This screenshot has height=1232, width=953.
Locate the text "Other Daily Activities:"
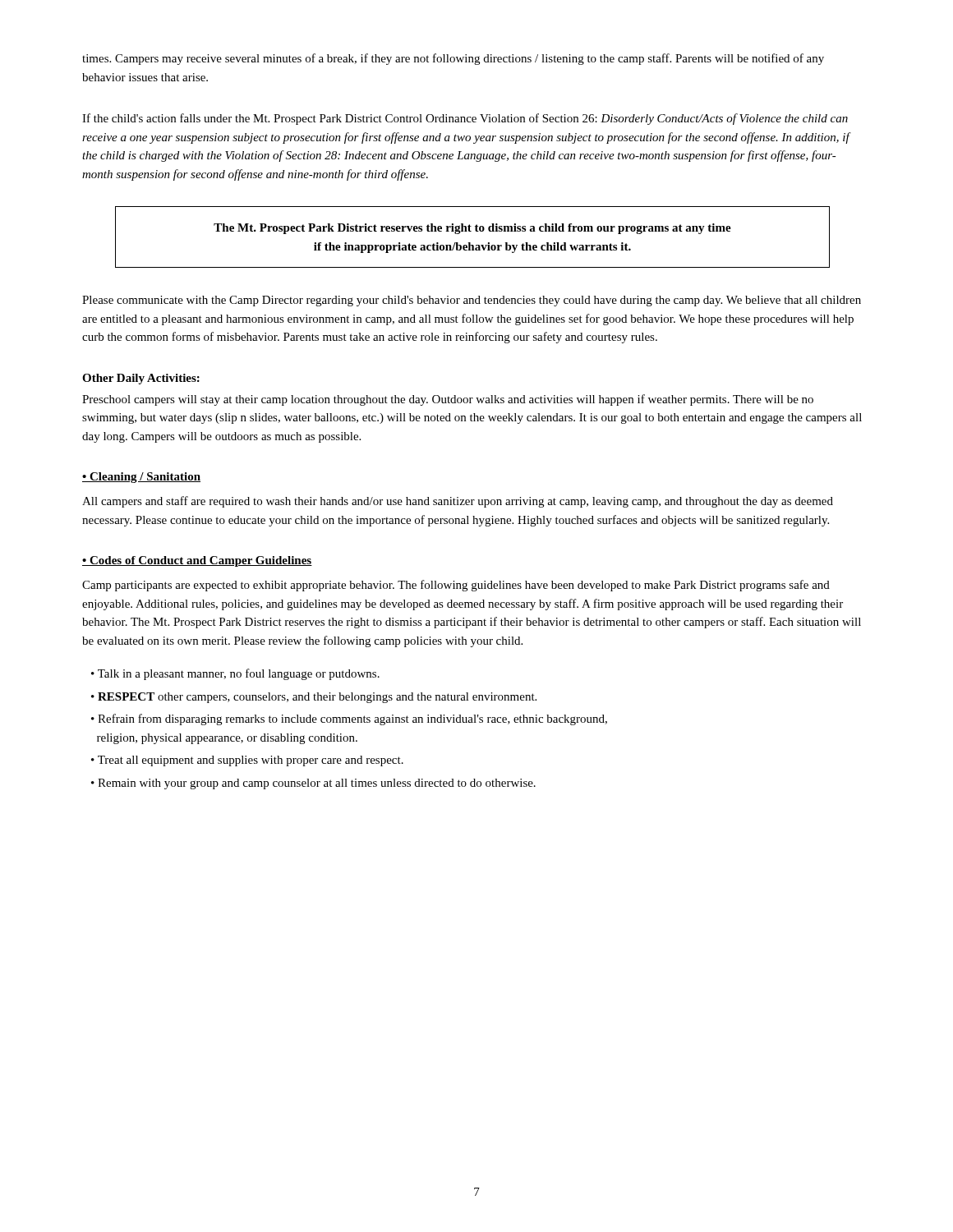[141, 377]
